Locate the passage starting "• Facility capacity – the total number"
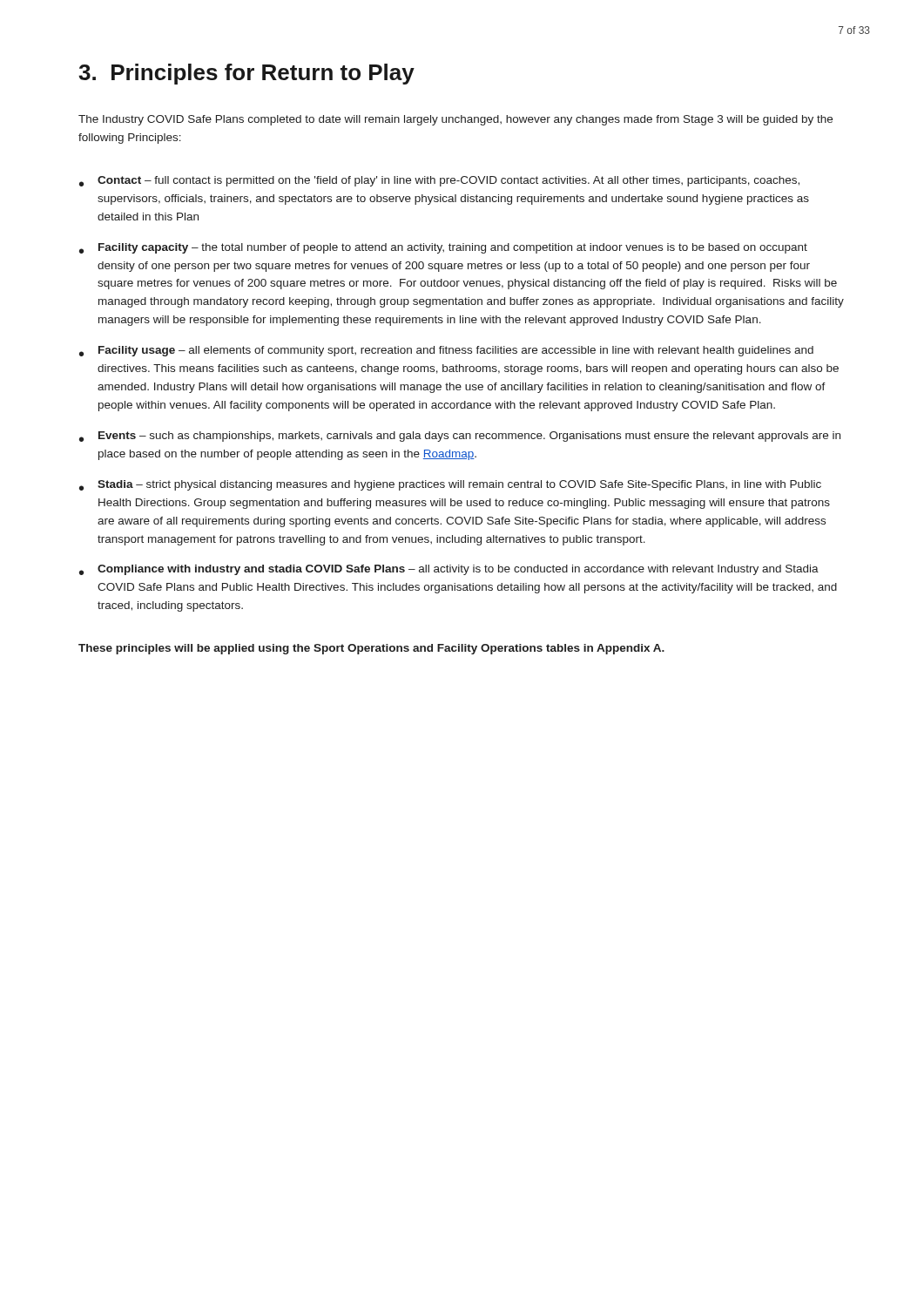The width and height of the screenshot is (924, 1307). pos(462,284)
